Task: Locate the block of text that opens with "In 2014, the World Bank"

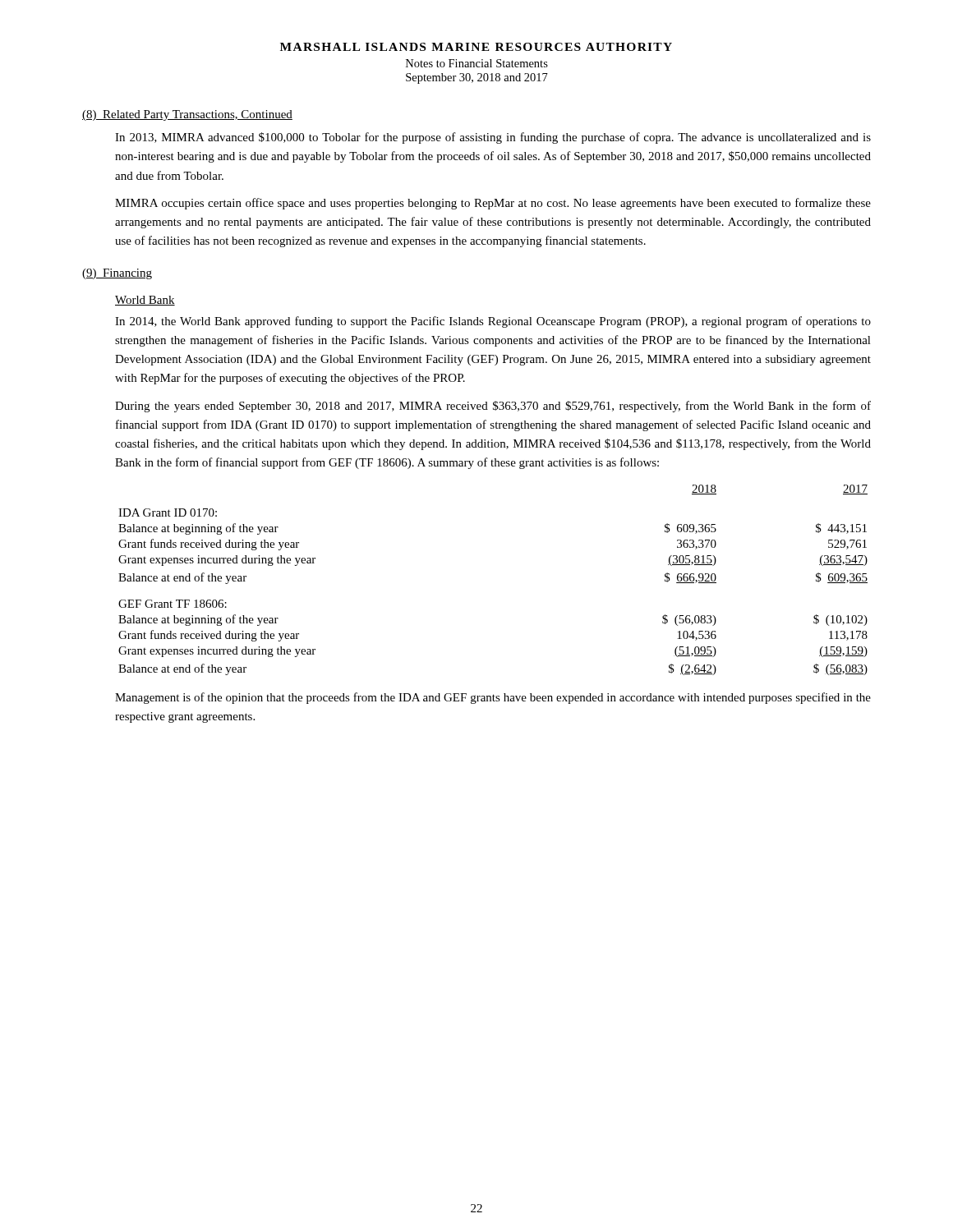Action: point(493,349)
